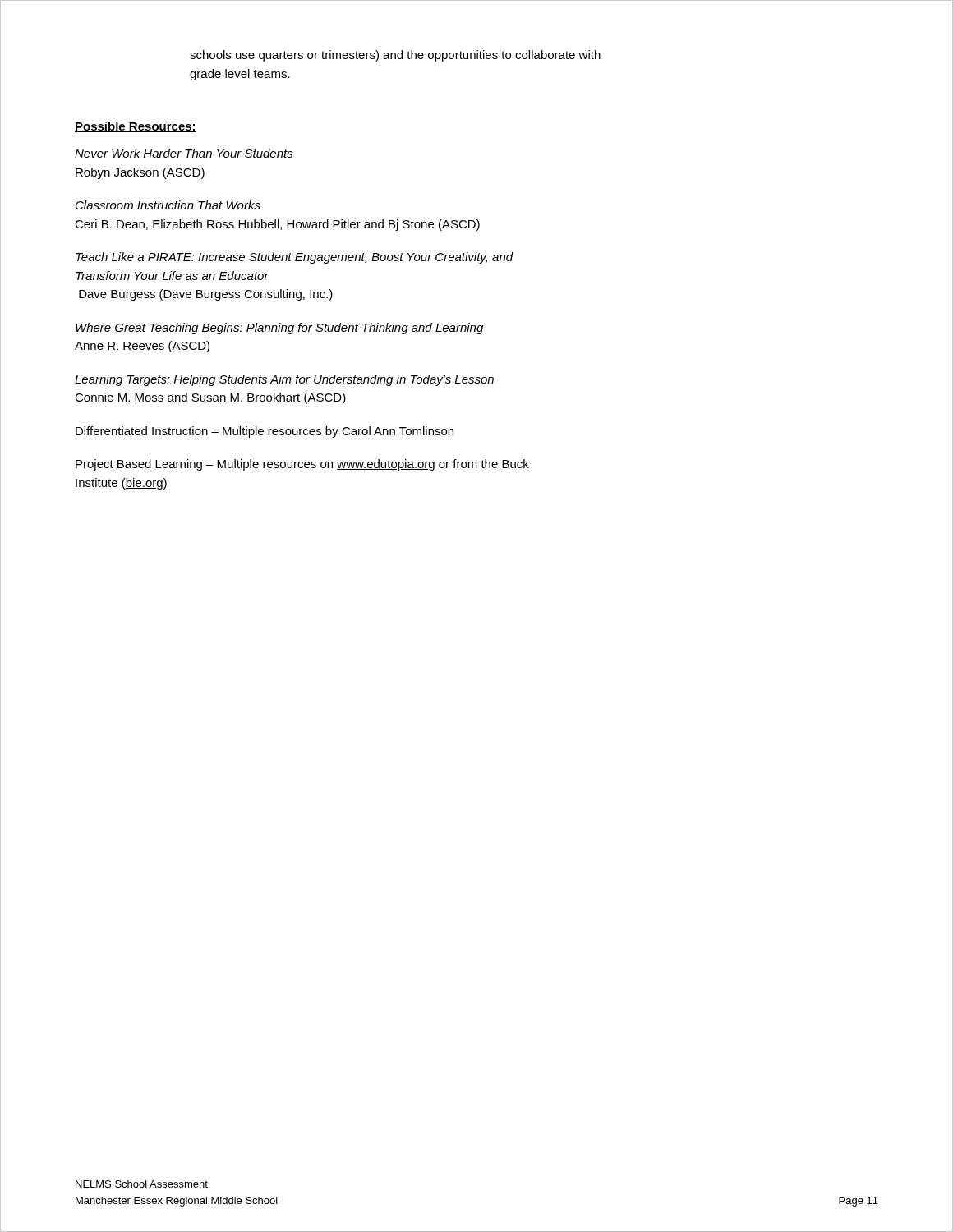Locate the passage starting "Never Work Harder Than"

(x=184, y=162)
